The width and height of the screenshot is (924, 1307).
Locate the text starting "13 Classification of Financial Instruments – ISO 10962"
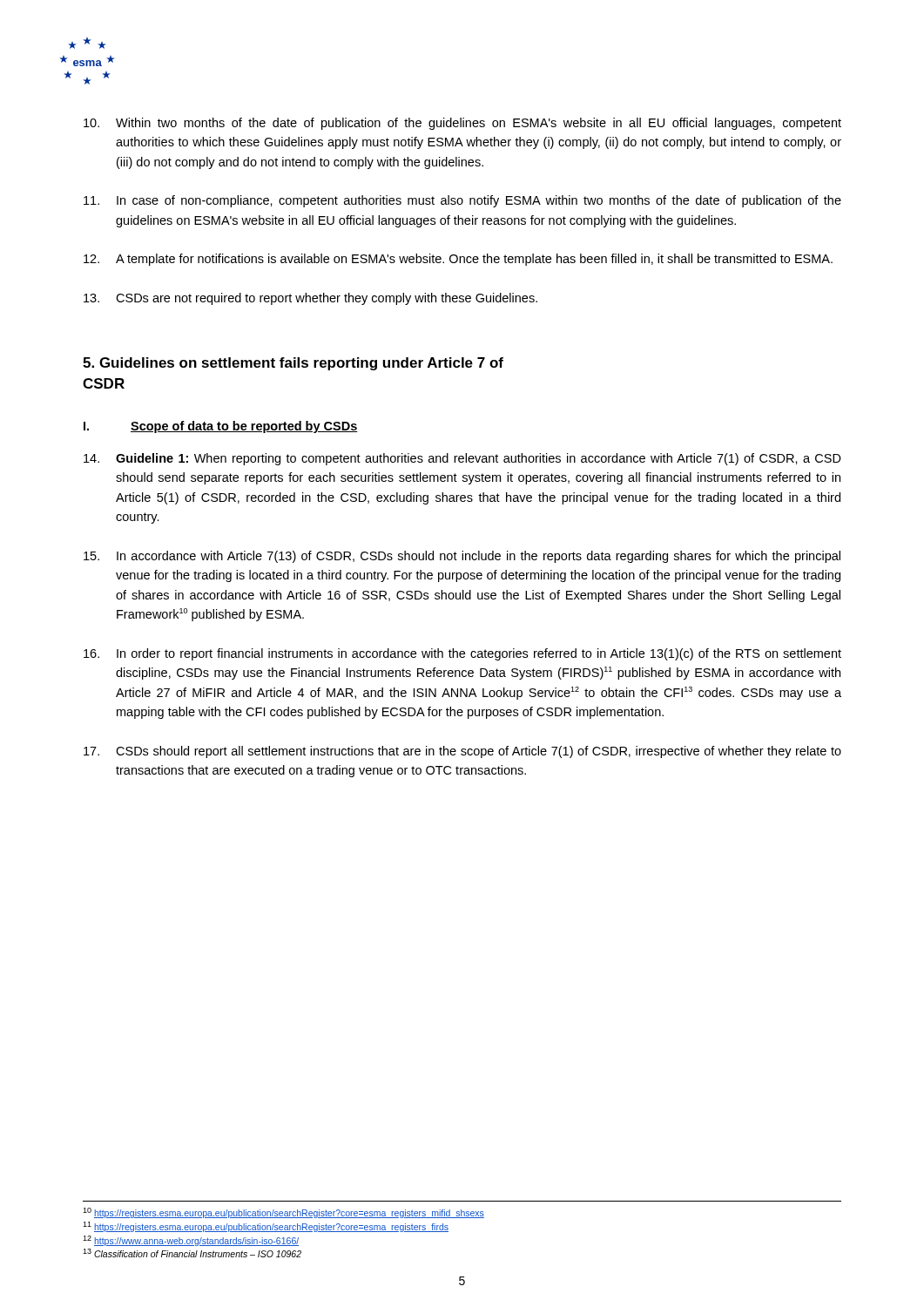(192, 1254)
